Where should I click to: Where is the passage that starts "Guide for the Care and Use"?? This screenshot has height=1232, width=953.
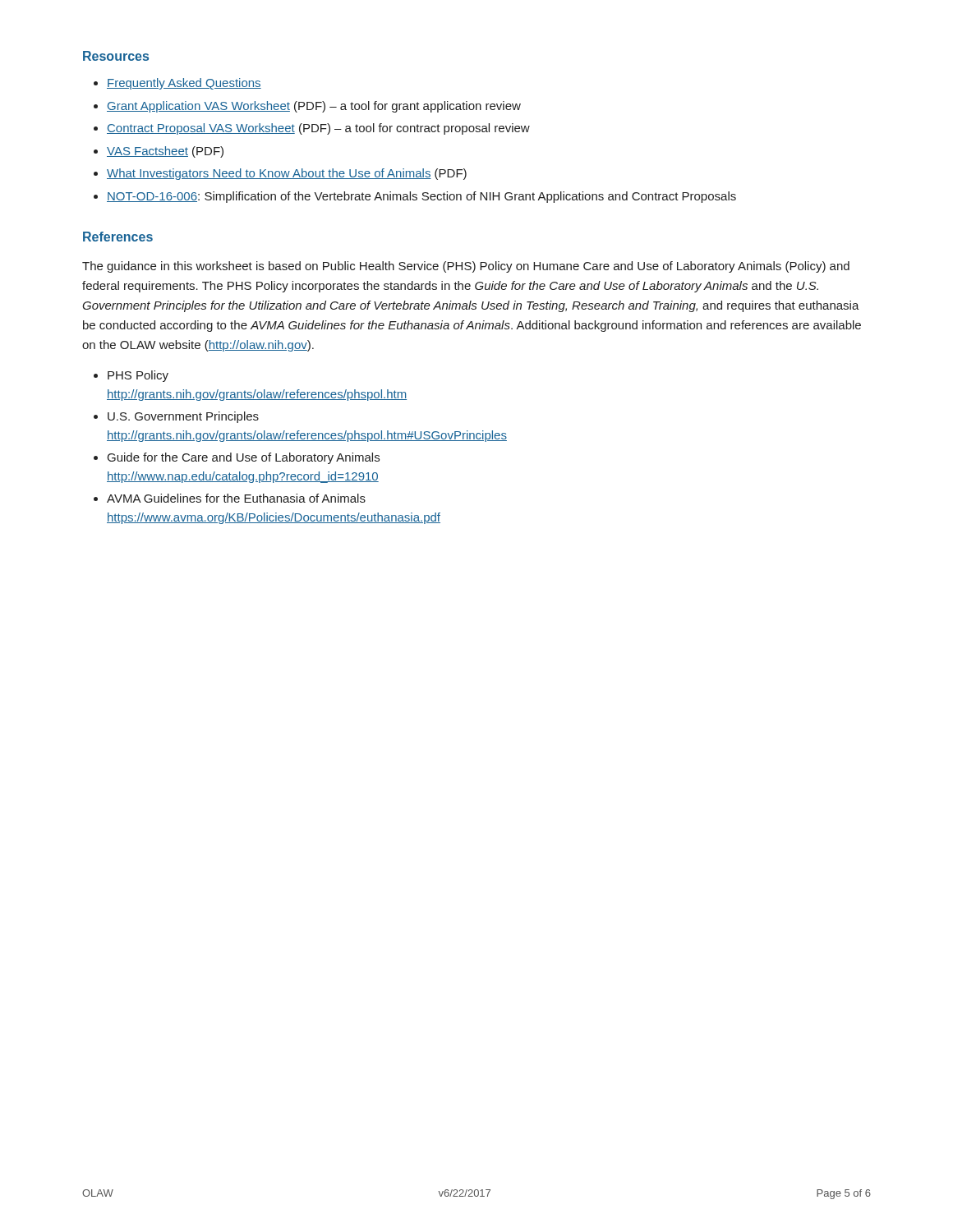tap(243, 466)
